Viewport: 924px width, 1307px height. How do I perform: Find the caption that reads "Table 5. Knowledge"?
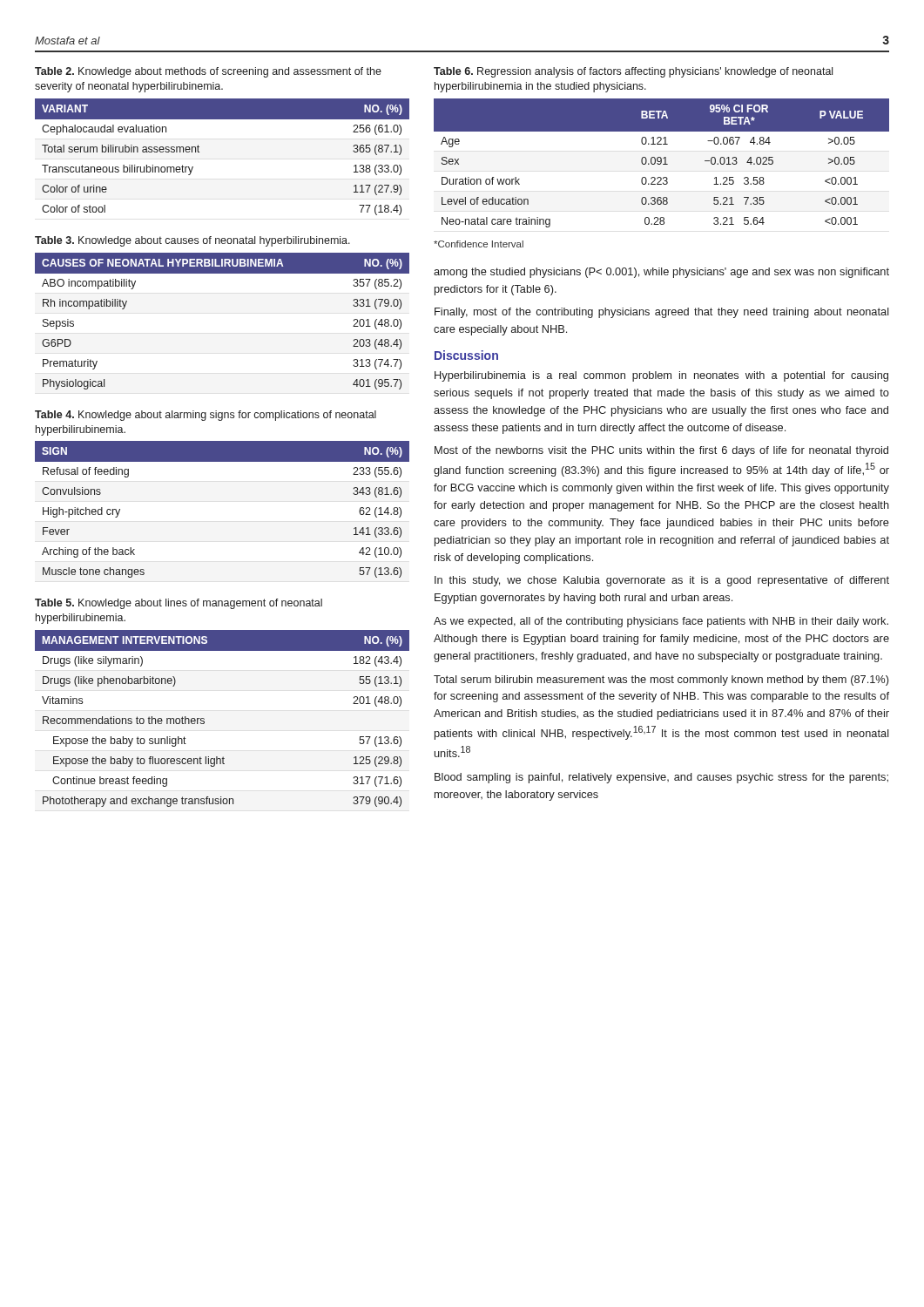pos(179,611)
